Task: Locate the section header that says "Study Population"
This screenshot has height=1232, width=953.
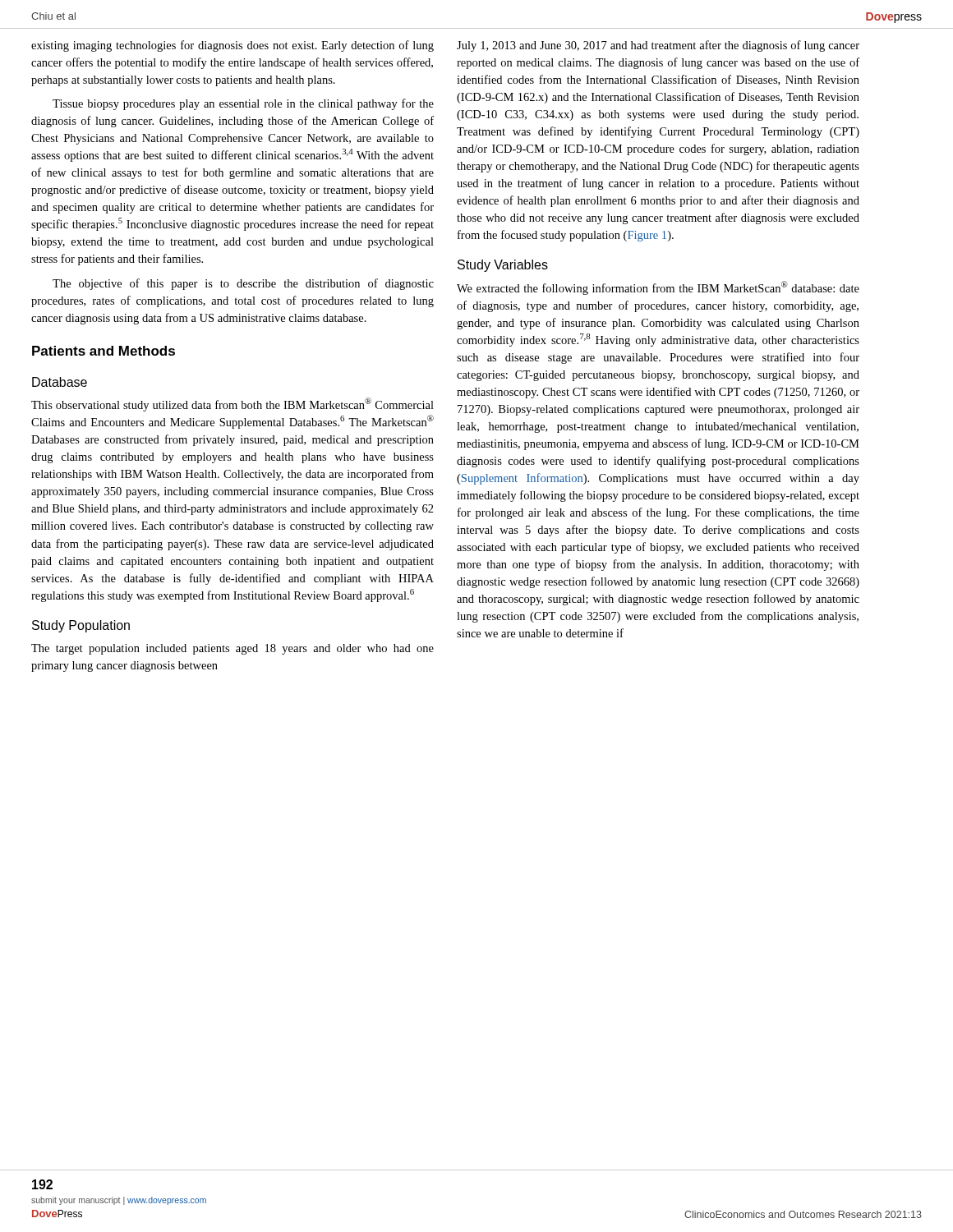Action: pos(81,625)
